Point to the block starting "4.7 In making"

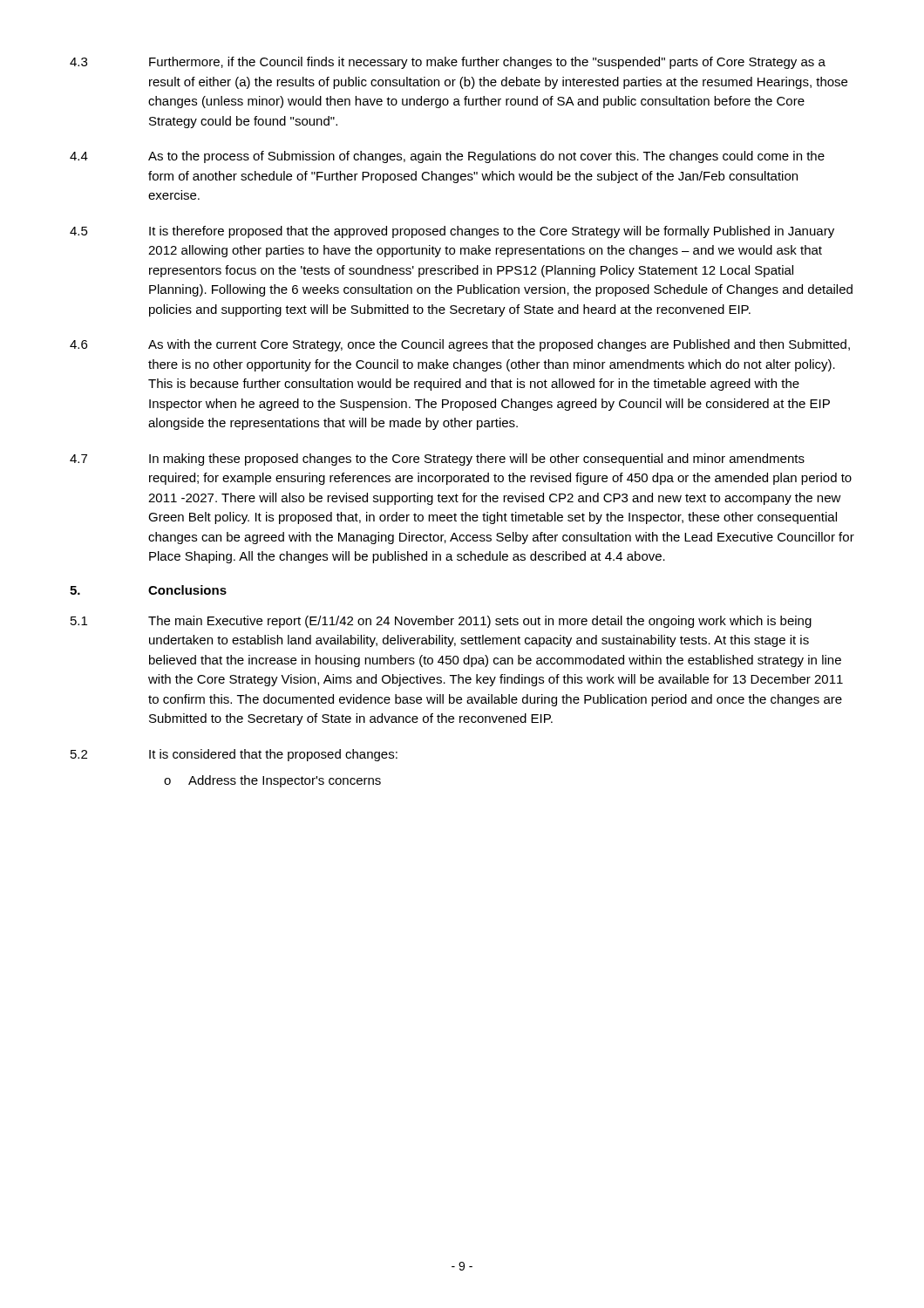462,508
